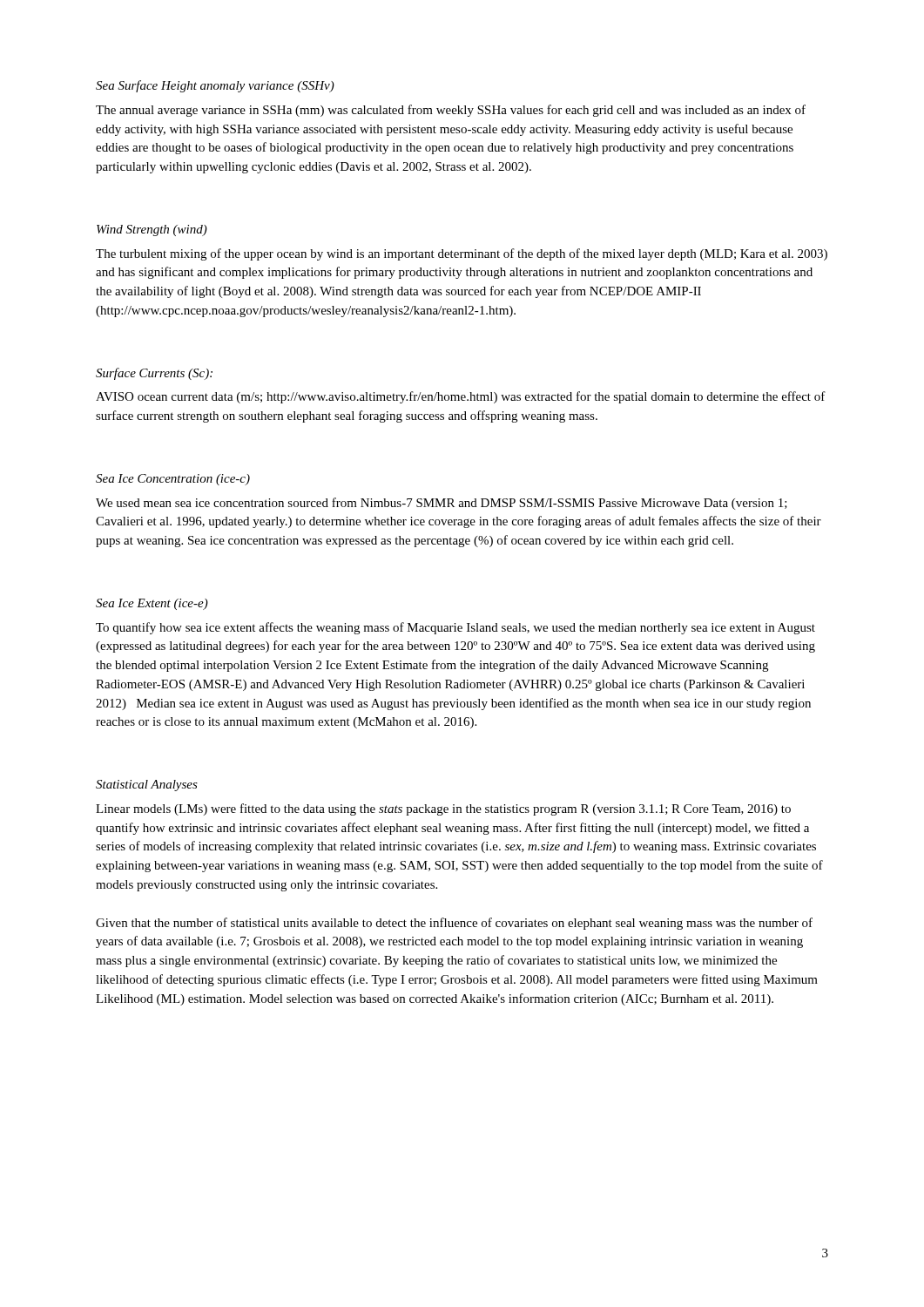
Task: Point to the text starting "The turbulent mixing of"
Action: (462, 282)
